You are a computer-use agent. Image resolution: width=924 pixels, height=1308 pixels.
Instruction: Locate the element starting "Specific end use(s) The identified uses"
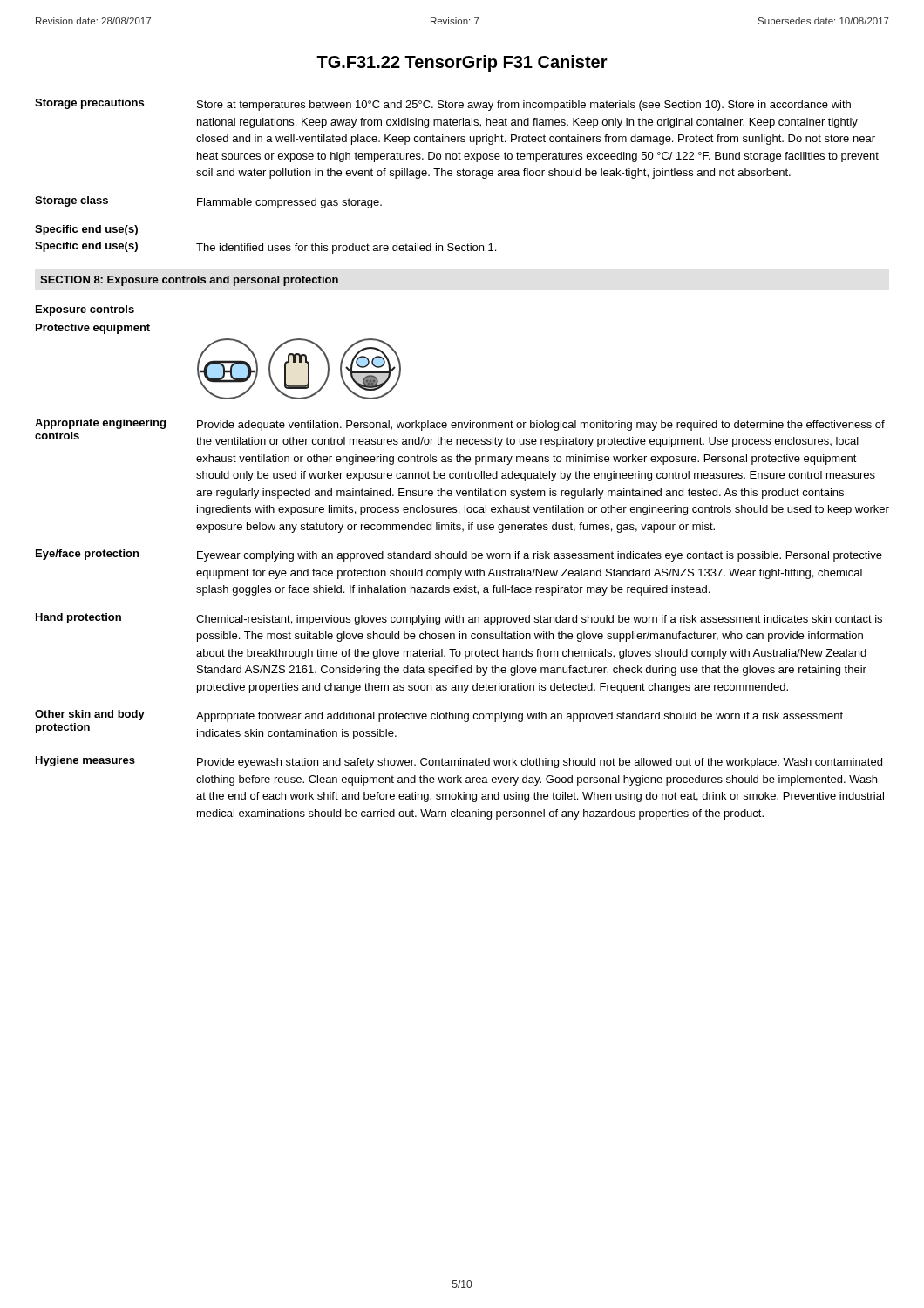(x=462, y=247)
